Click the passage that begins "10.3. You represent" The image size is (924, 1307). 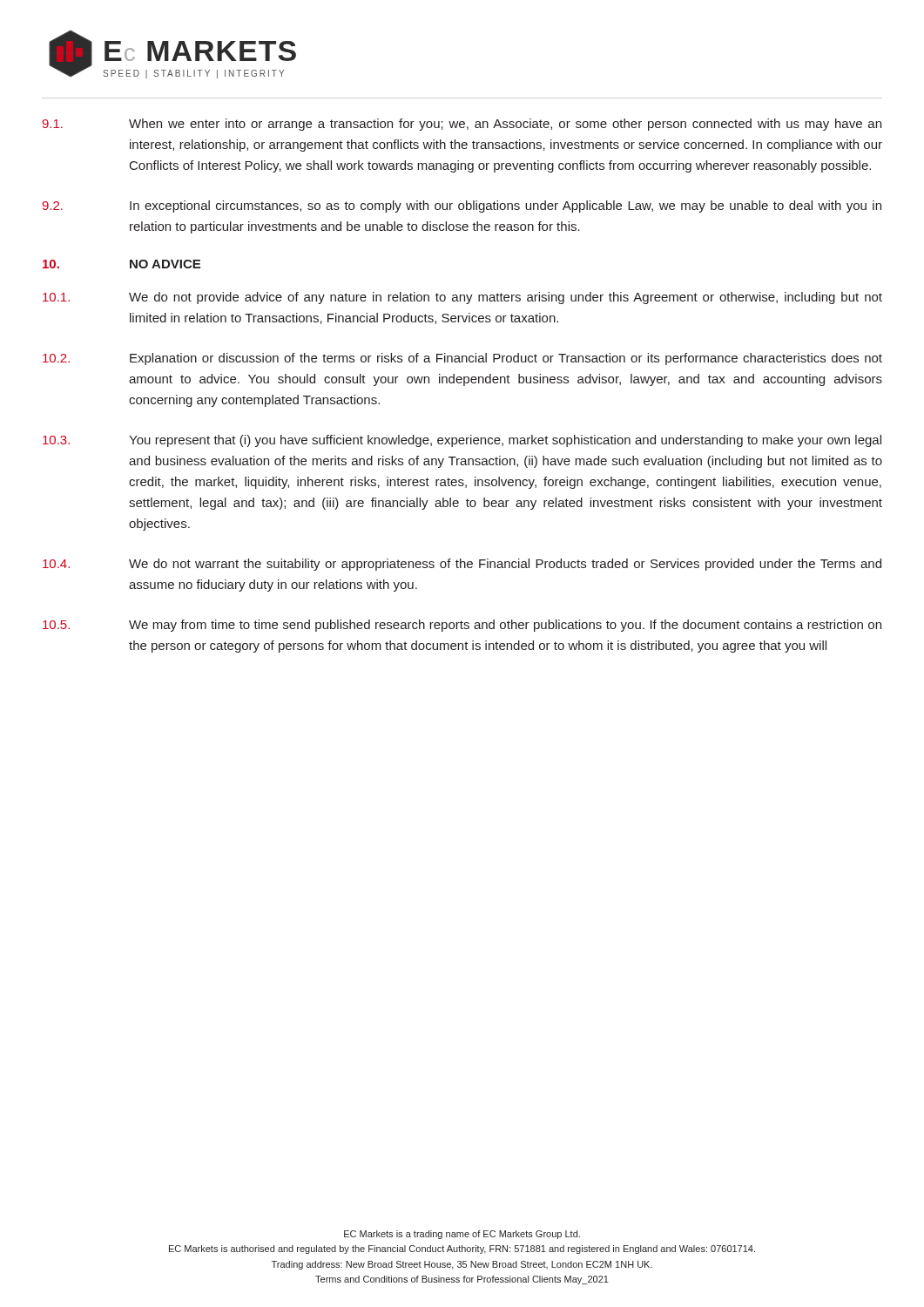(x=462, y=482)
